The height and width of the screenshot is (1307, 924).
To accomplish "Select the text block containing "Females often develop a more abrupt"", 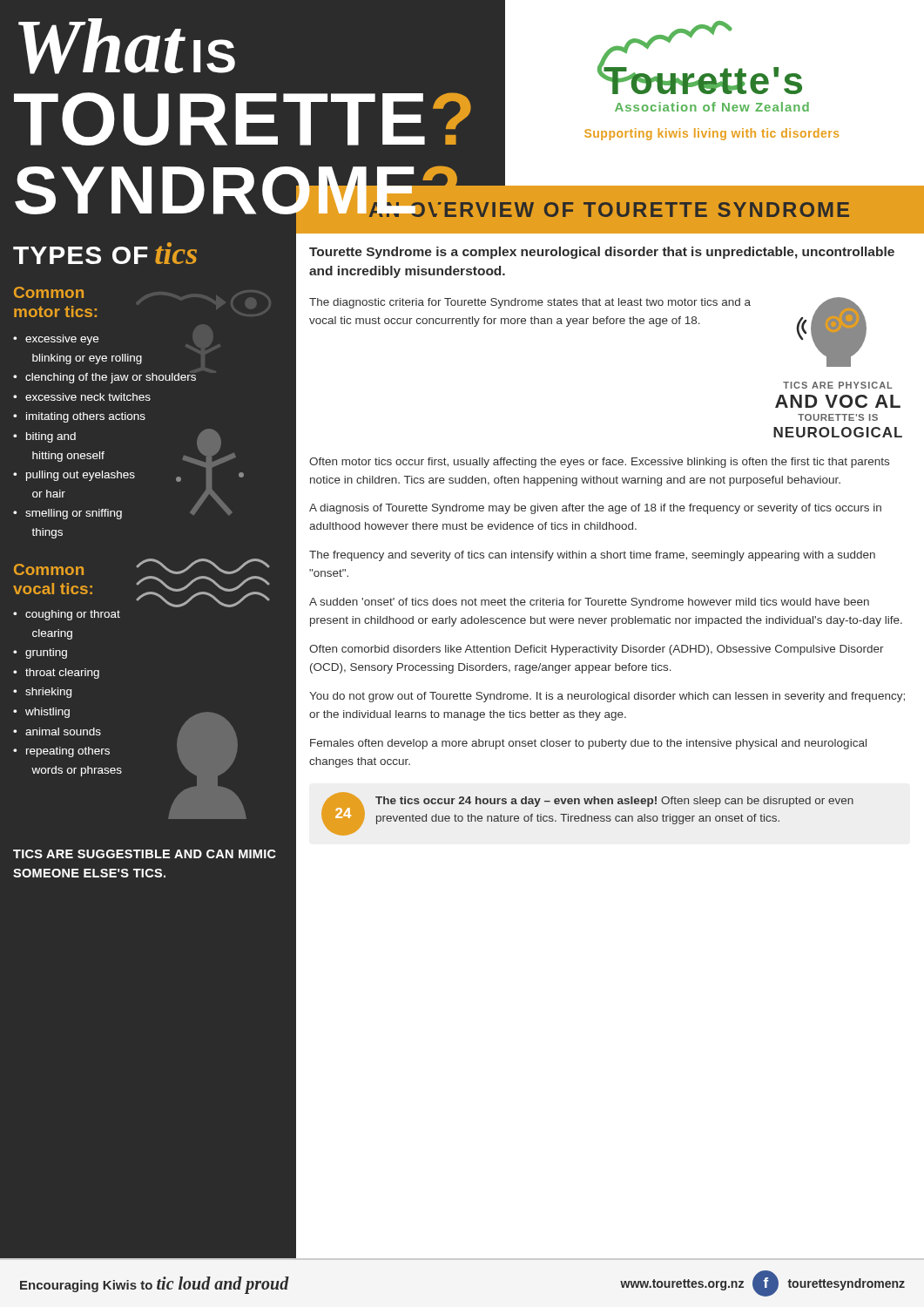I will (x=588, y=752).
